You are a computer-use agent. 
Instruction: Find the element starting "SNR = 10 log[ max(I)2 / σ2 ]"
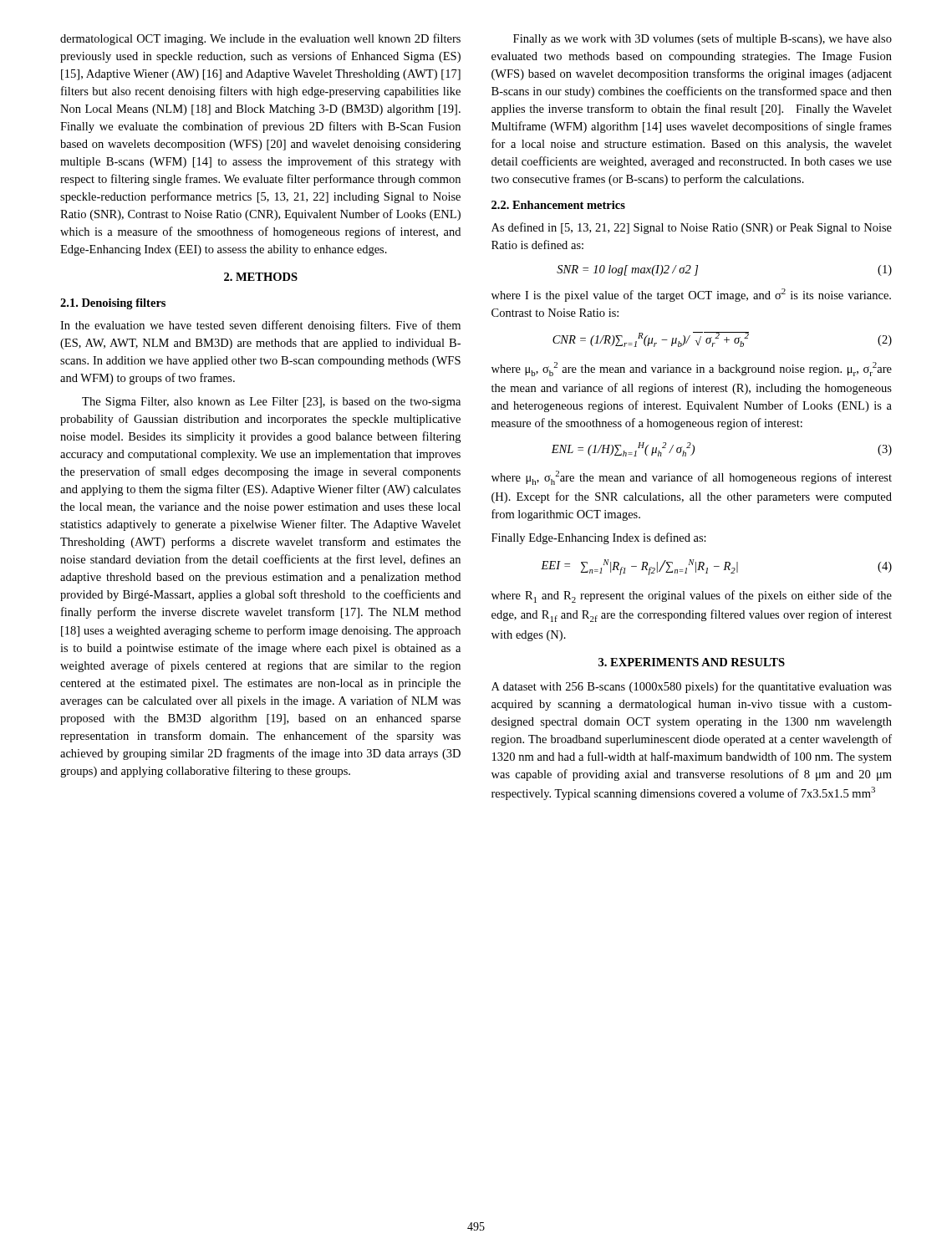635,270
